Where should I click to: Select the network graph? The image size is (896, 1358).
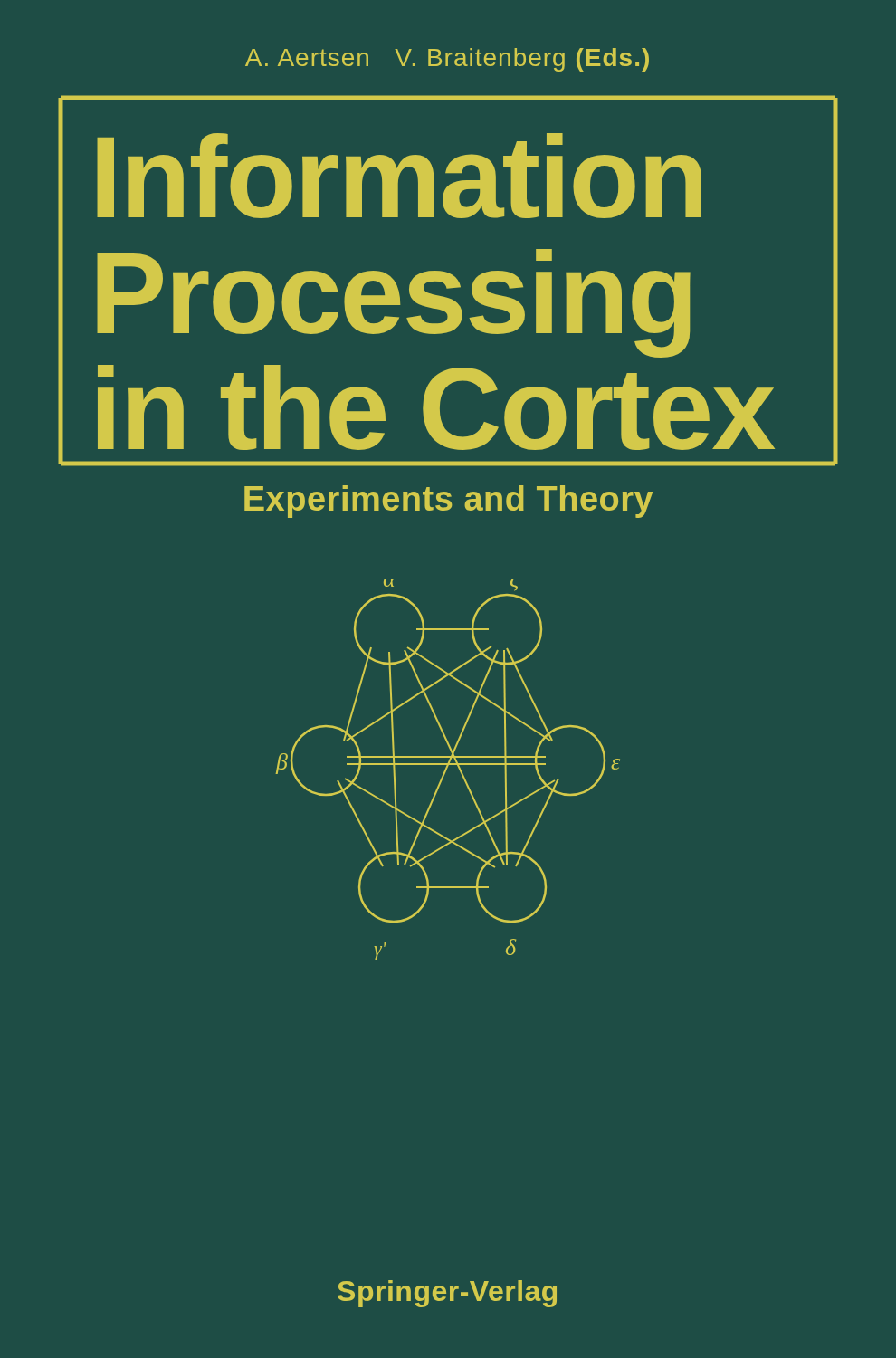click(x=448, y=774)
